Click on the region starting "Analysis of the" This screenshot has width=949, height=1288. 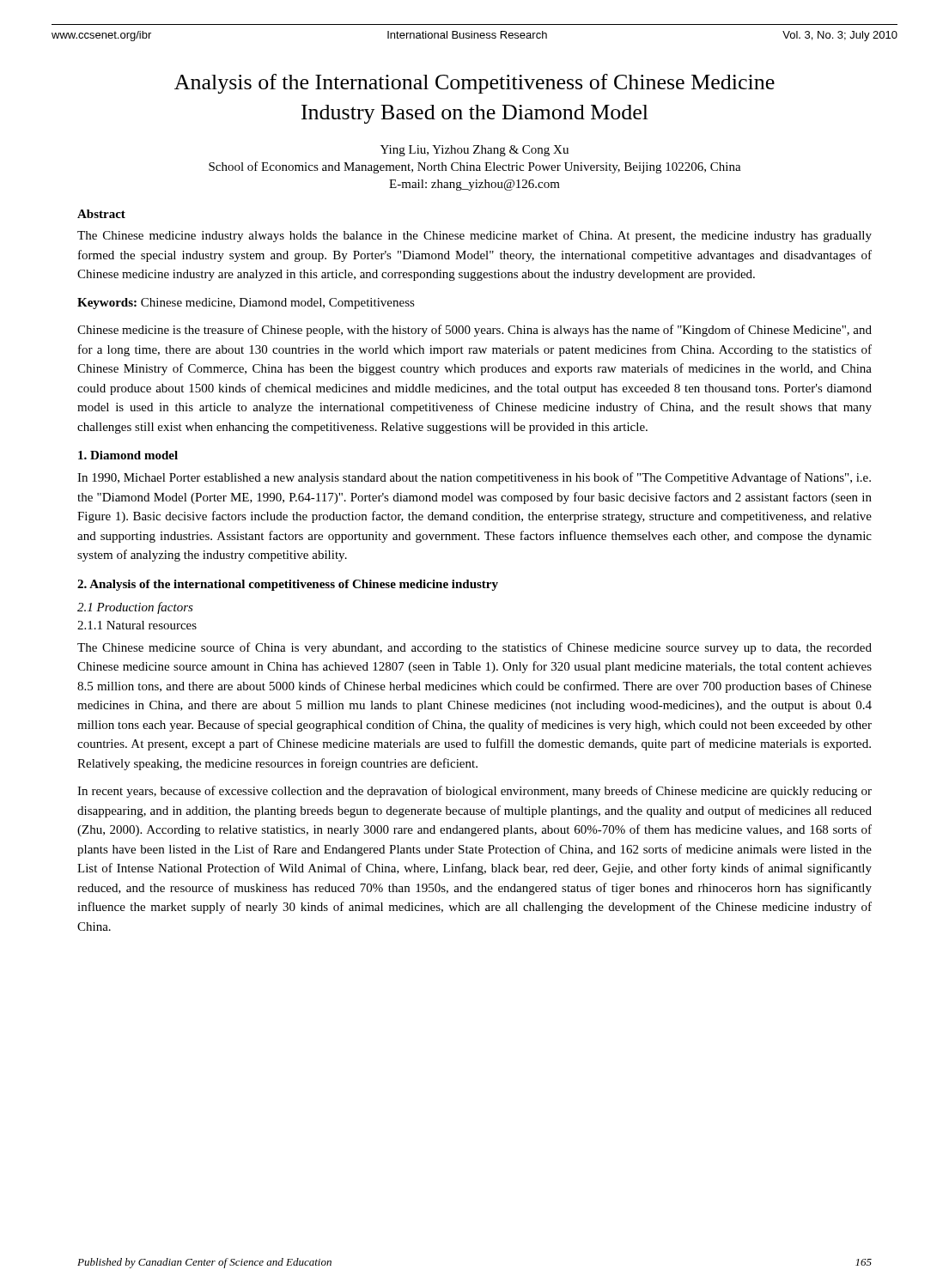(474, 97)
